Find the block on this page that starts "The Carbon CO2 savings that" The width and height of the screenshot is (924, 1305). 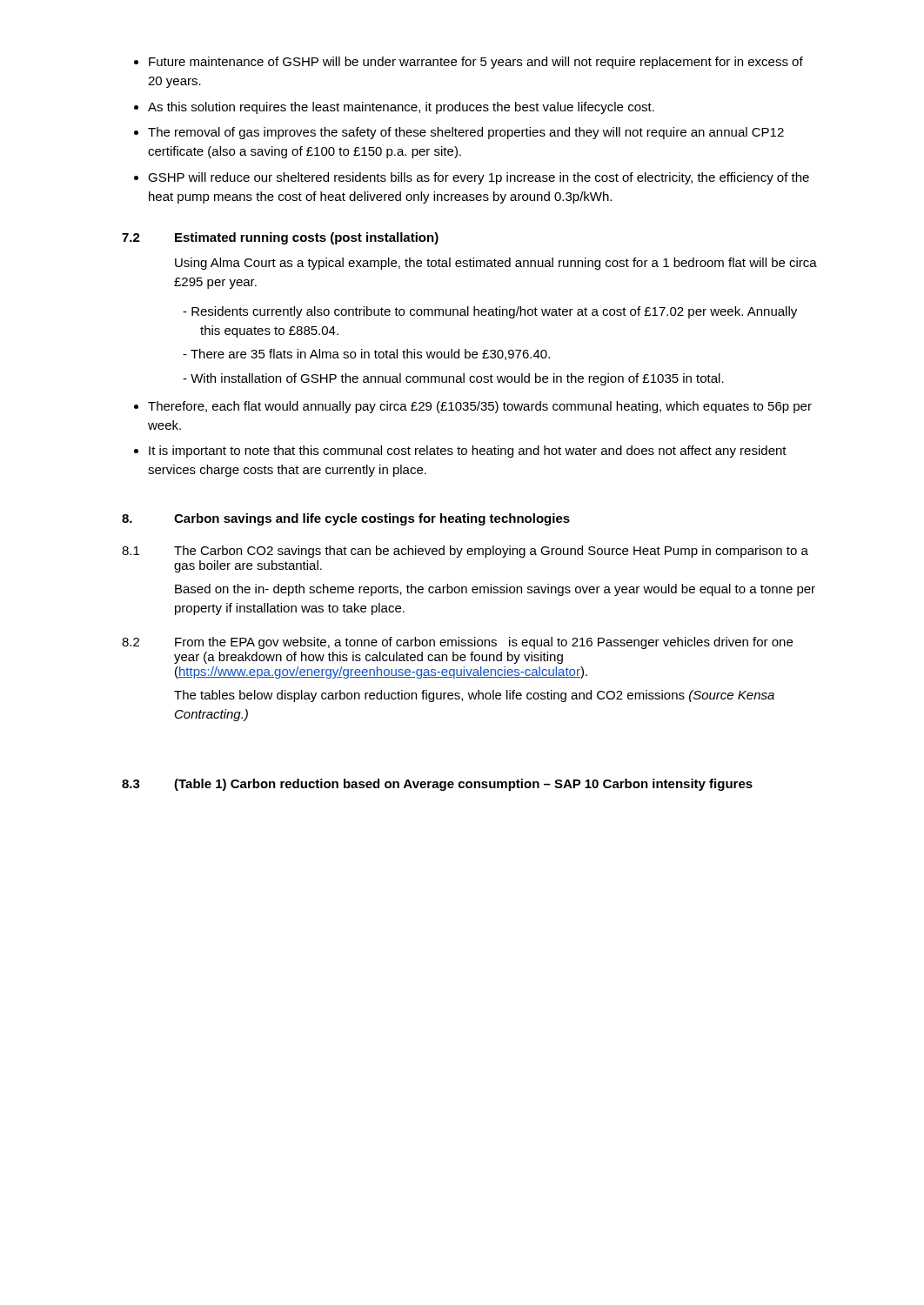tap(491, 557)
